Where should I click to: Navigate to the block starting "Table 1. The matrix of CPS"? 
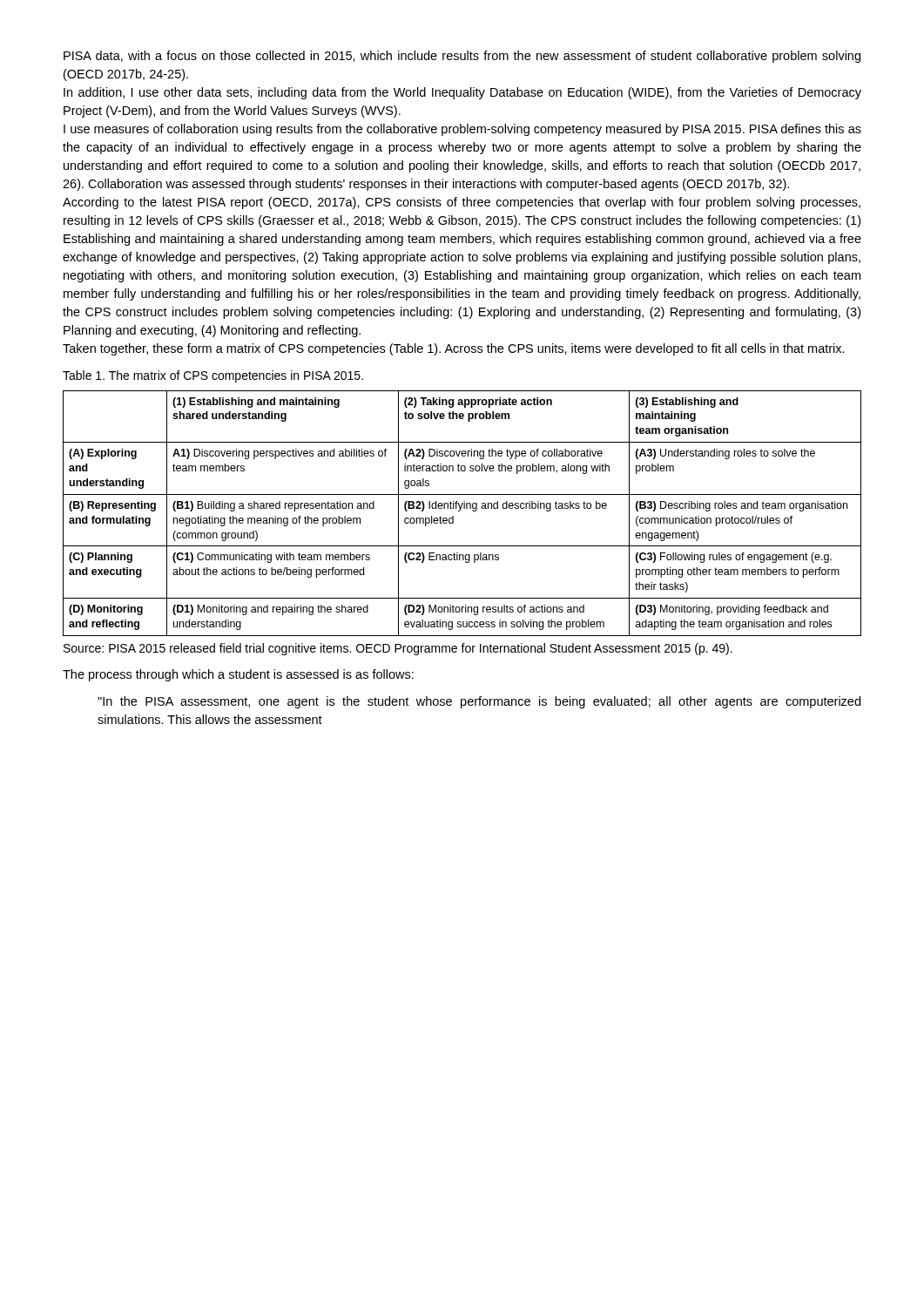tap(213, 376)
